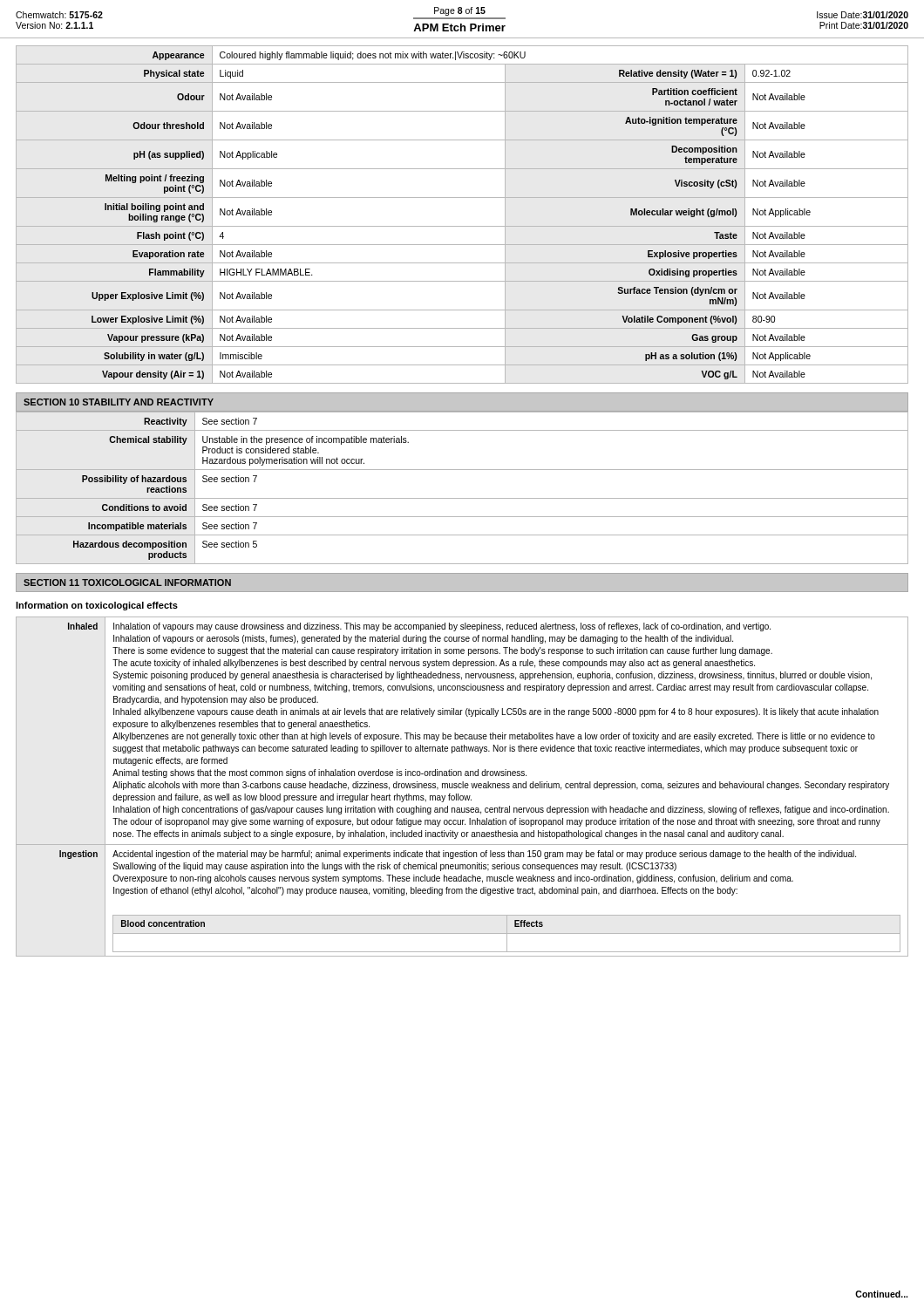Locate the table with the text "Chemical stability"
Viewport: 924px width, 1308px height.
[x=462, y=488]
